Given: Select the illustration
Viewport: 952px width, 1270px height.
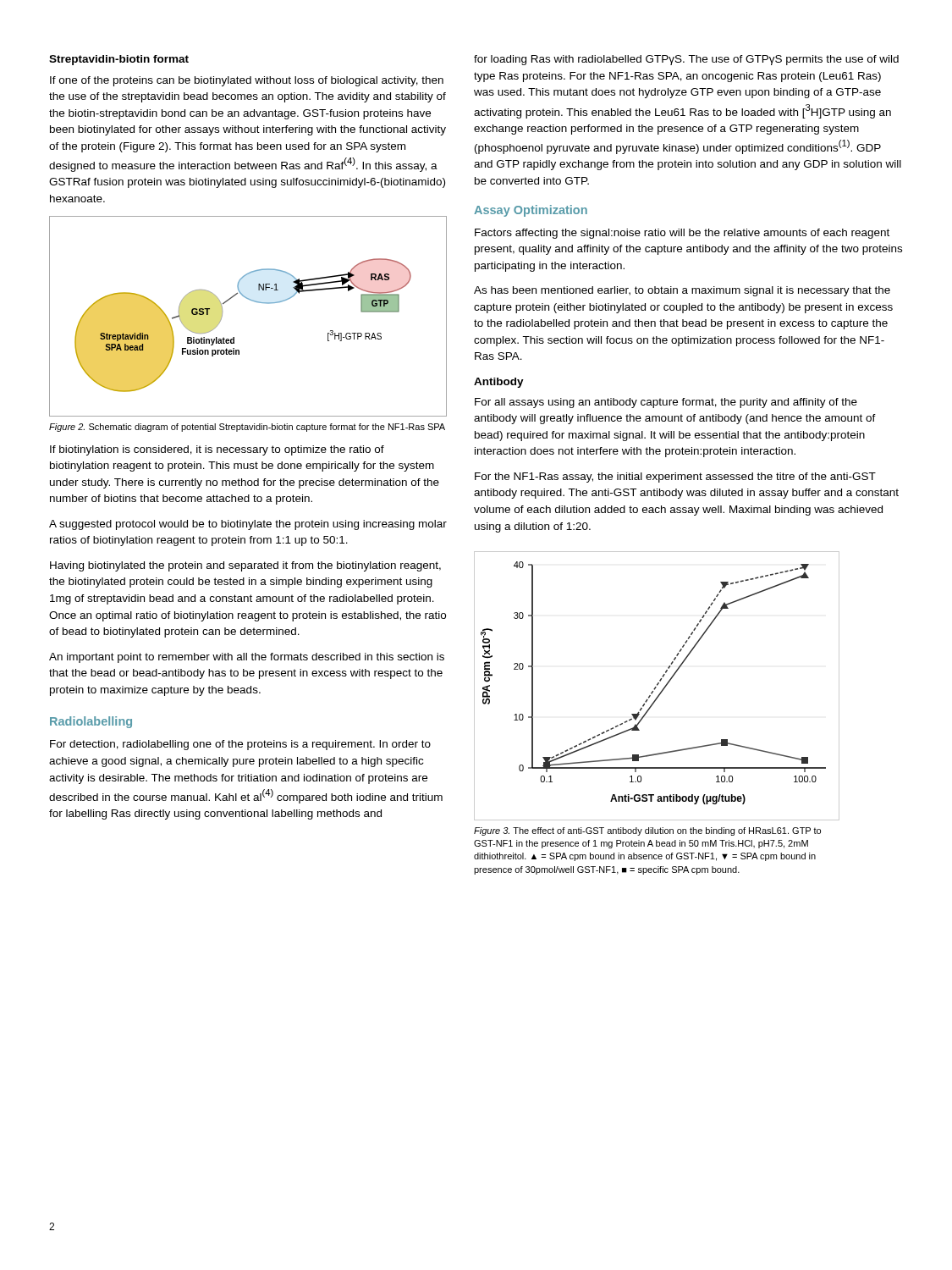Looking at the screenshot, I should coord(248,316).
